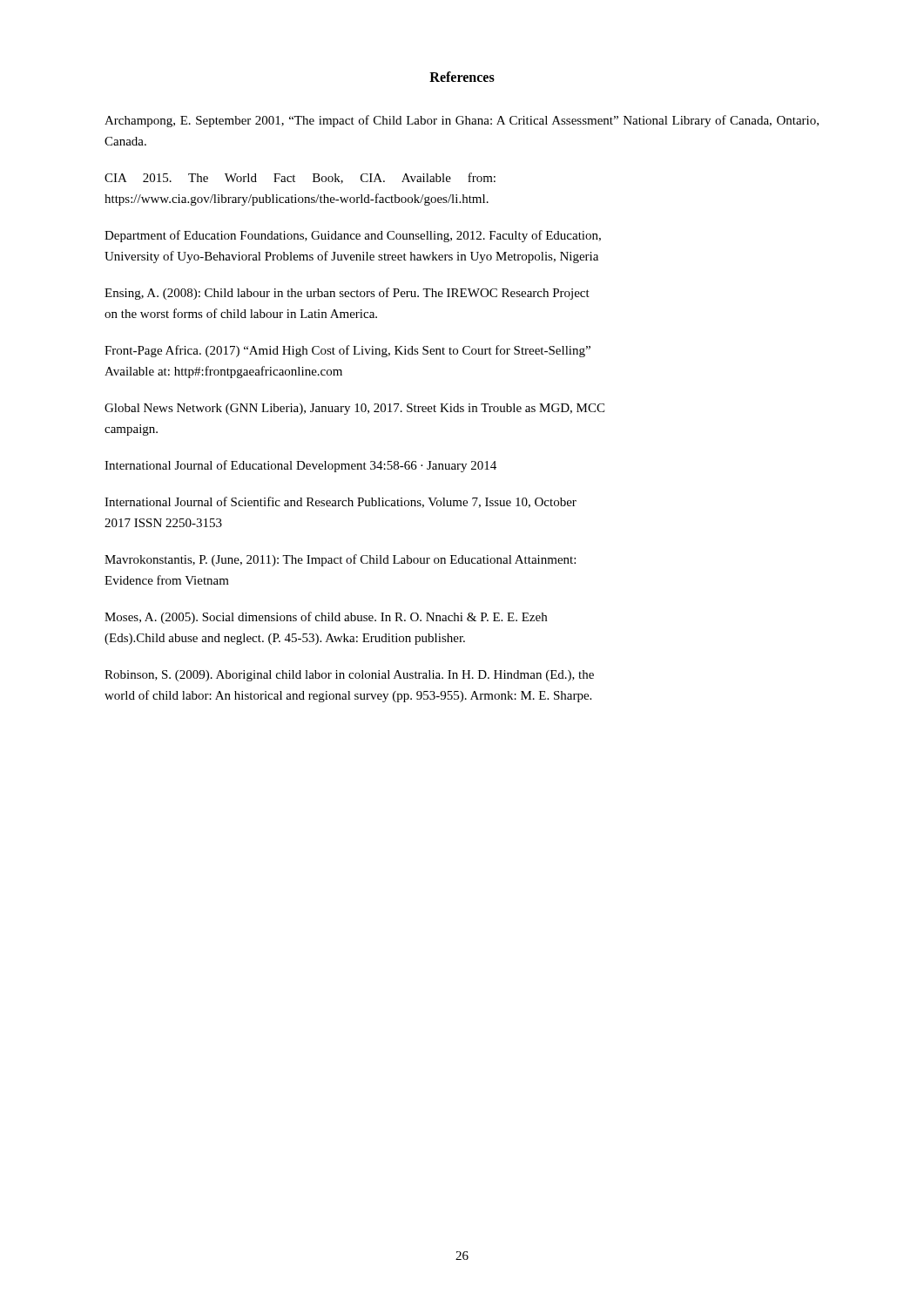924x1307 pixels.
Task: Find the block on this page that starts "Moses, A. (2005). Social dimensions"
Action: pos(326,627)
